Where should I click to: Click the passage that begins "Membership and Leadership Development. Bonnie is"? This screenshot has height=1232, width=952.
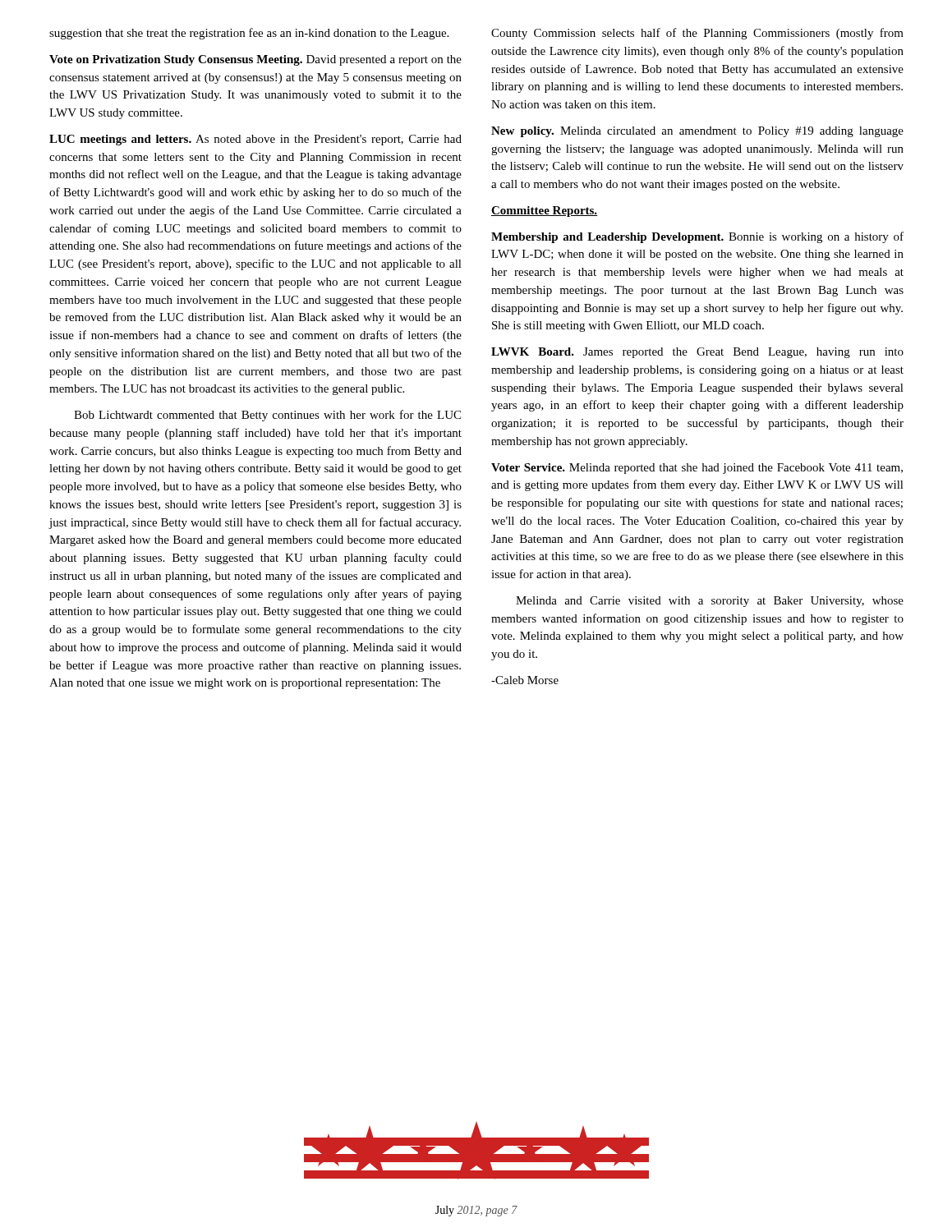tap(697, 459)
